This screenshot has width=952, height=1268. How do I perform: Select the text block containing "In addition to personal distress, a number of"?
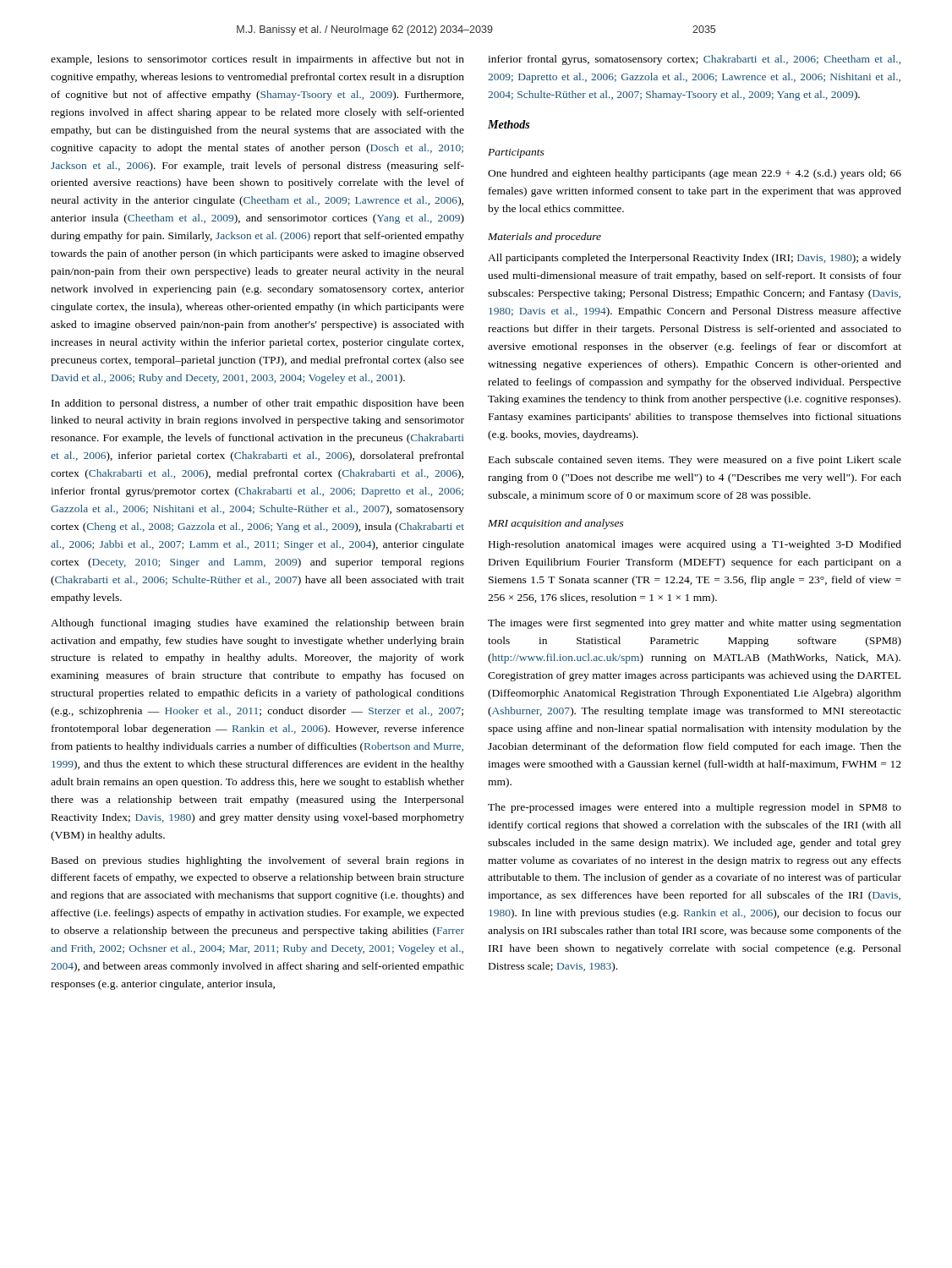(x=257, y=500)
